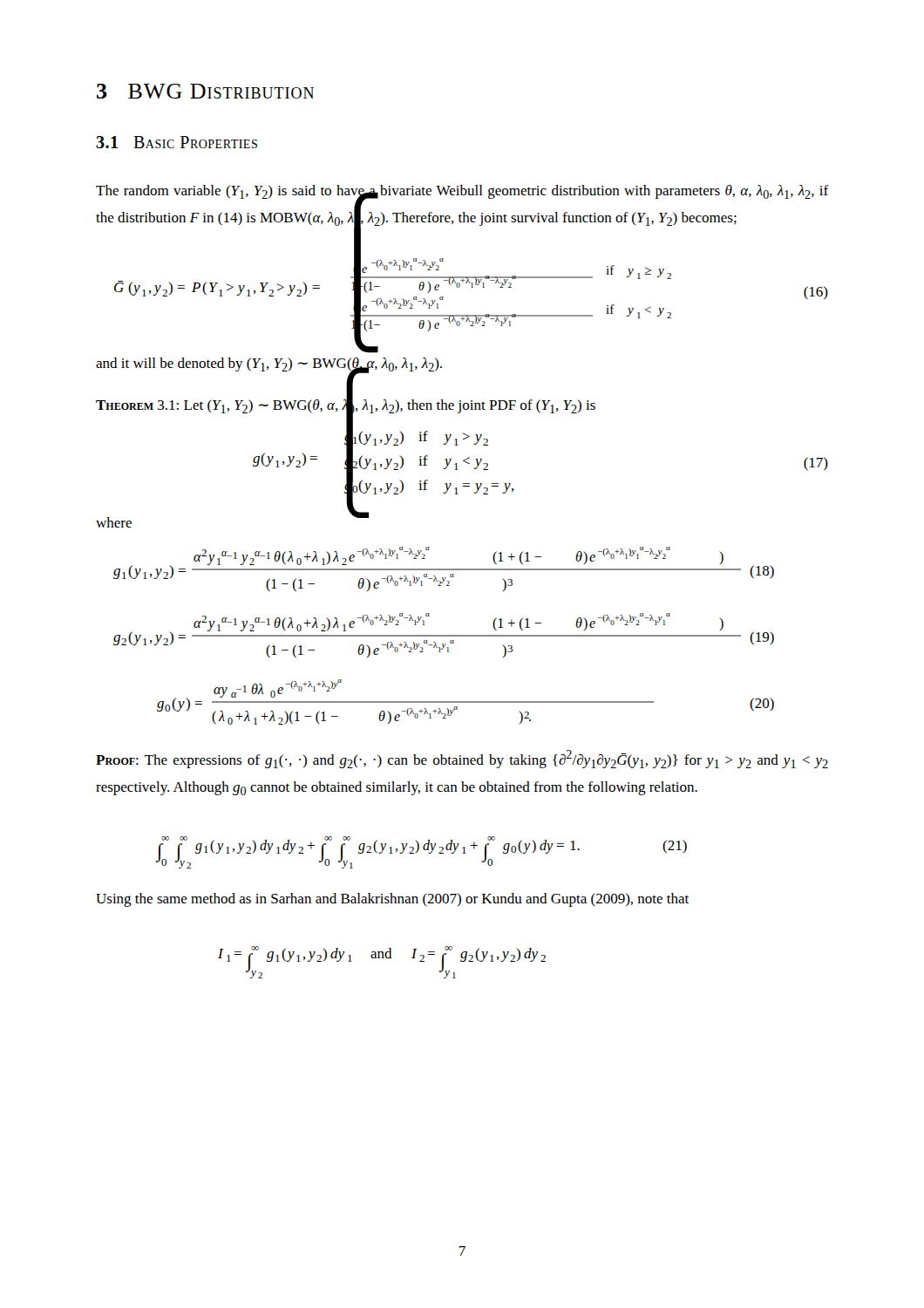Locate the region starting "I 1 ="
Image resolution: width=924 pixels, height=1308 pixels.
[x=462, y=953]
